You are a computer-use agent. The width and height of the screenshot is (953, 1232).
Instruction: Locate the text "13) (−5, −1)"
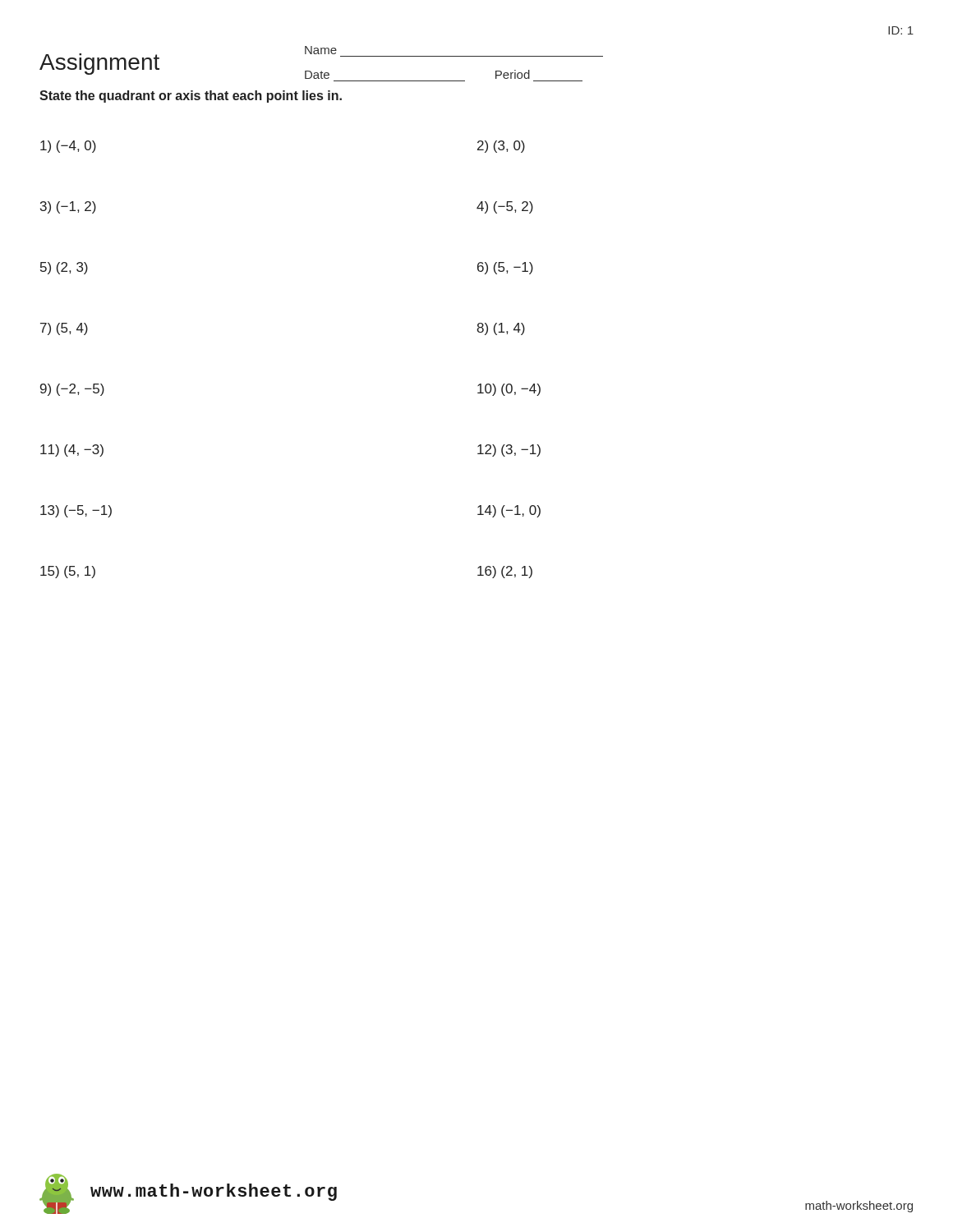[x=76, y=510]
